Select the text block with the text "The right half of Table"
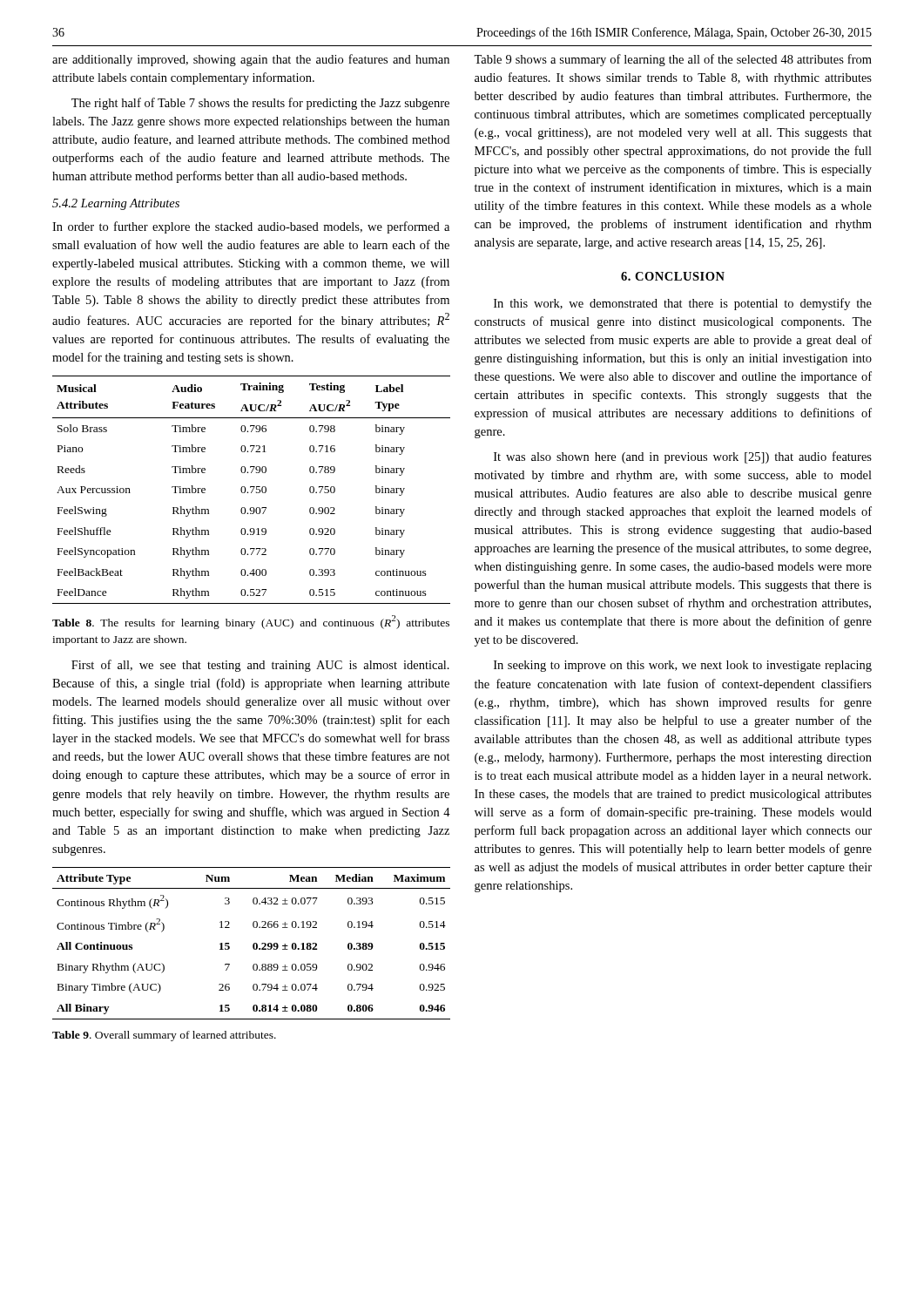 pyautogui.click(x=251, y=140)
